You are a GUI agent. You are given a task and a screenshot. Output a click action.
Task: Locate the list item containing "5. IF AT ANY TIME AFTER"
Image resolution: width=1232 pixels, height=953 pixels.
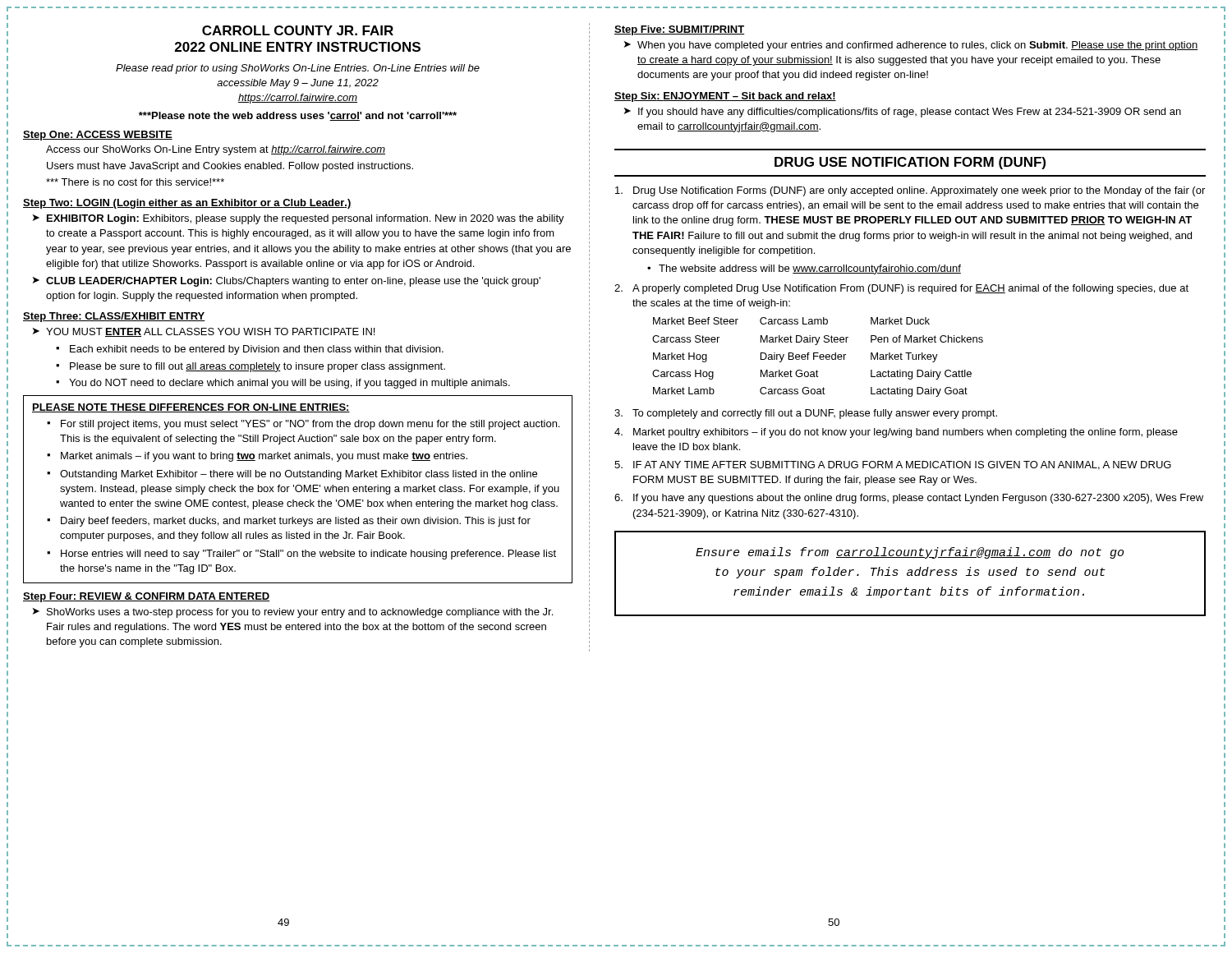[910, 472]
